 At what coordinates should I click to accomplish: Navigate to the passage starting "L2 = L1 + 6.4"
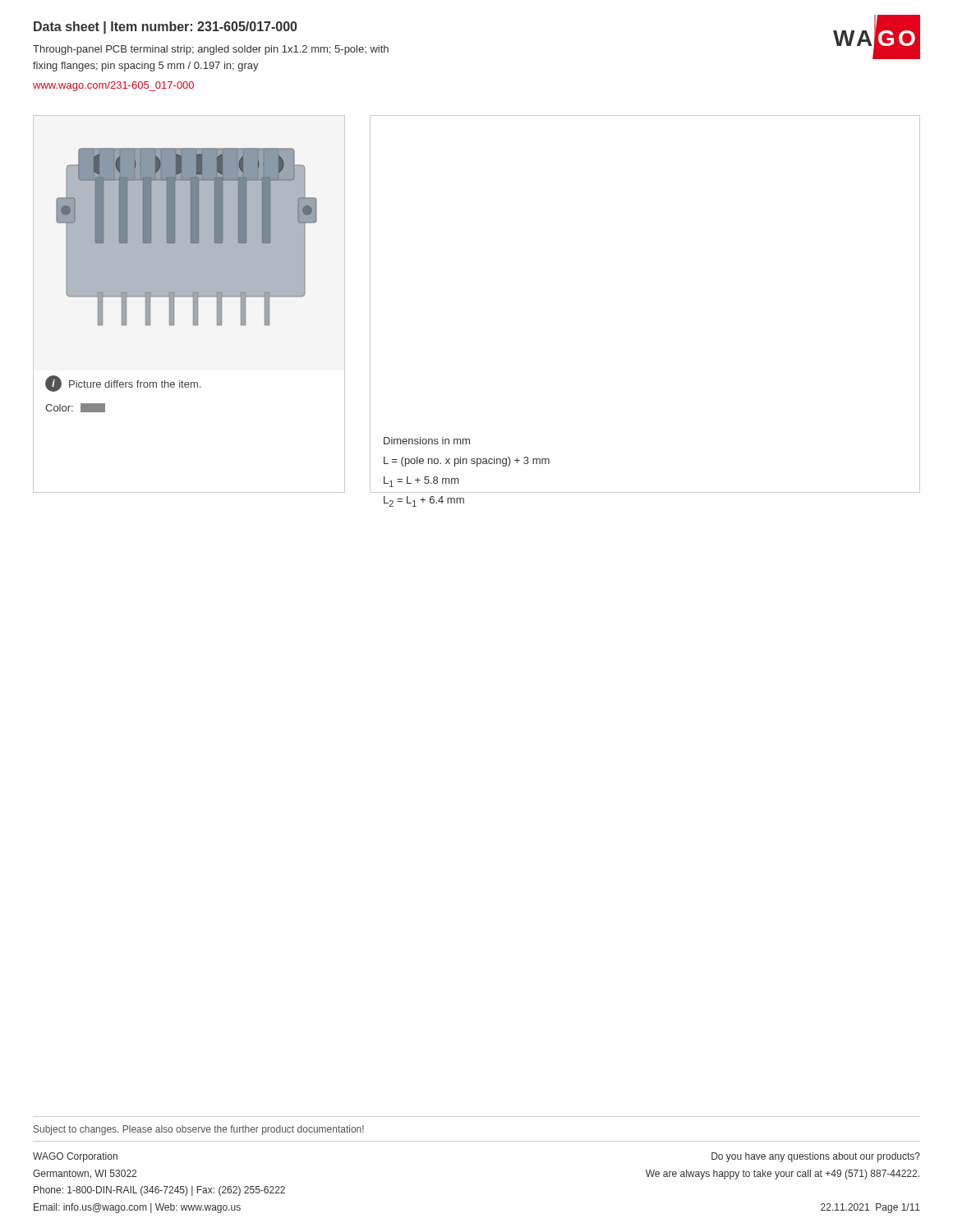point(424,501)
